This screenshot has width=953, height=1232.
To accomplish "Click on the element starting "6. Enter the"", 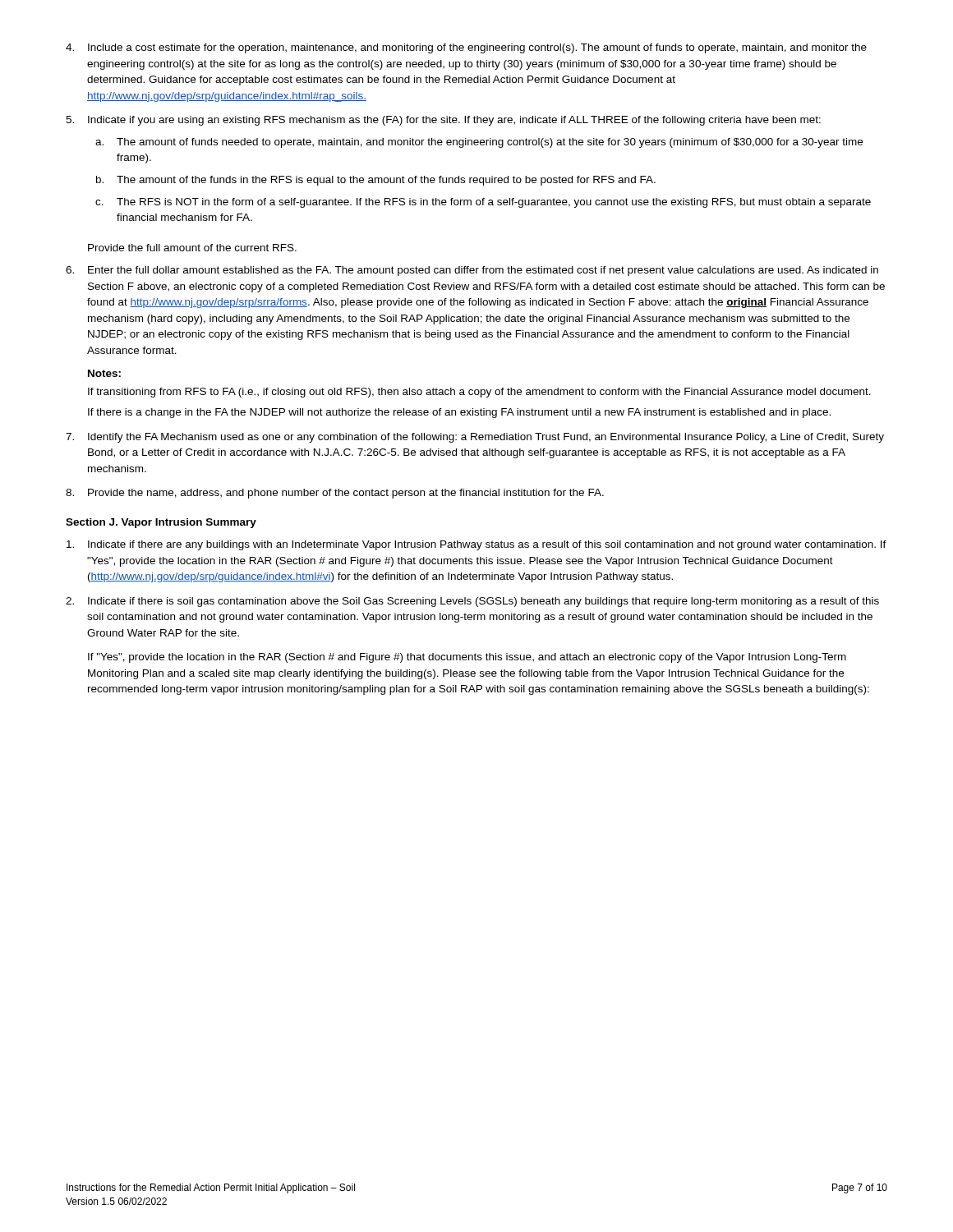I will [x=476, y=310].
